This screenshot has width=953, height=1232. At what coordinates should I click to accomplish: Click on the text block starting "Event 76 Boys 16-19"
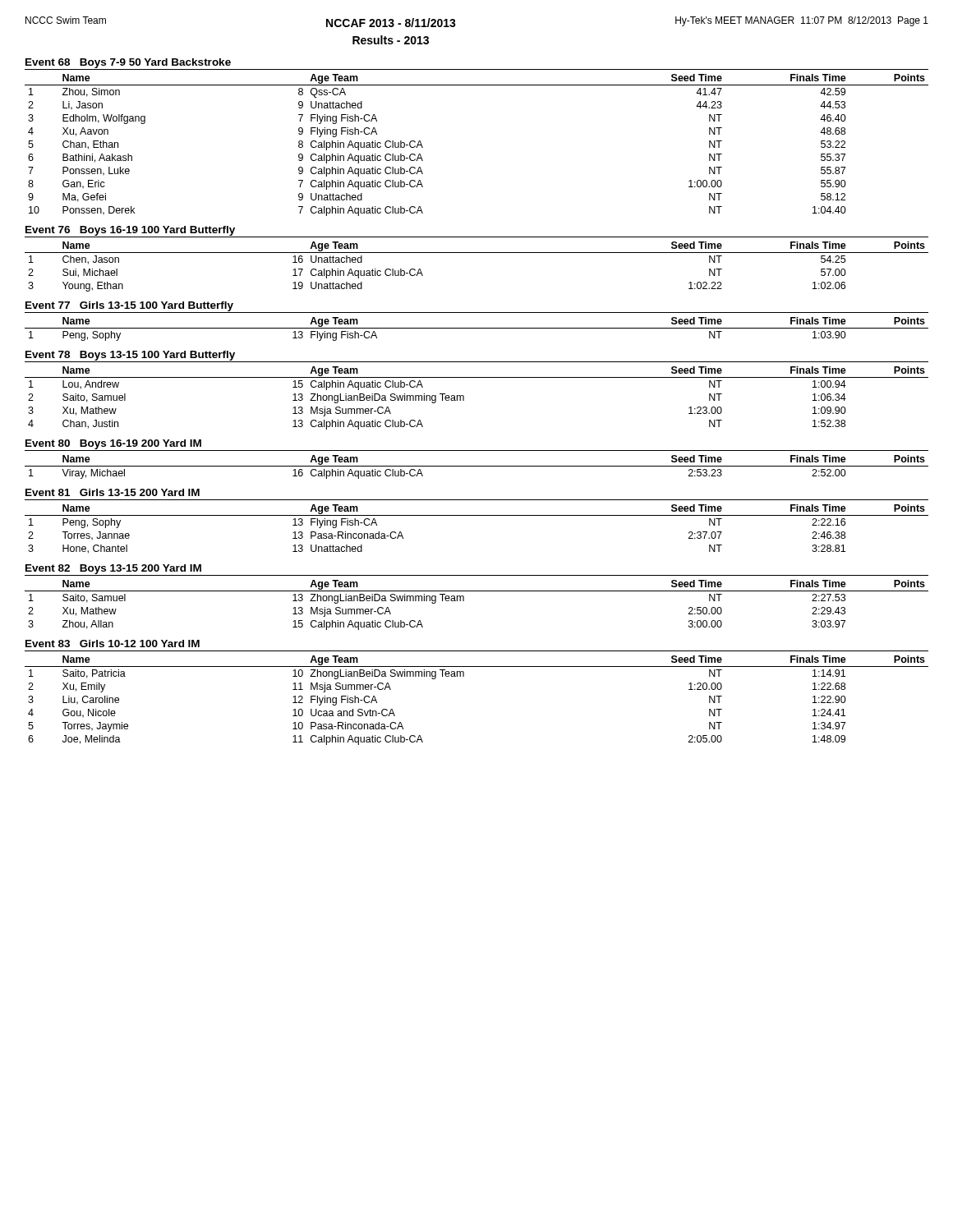tap(130, 230)
